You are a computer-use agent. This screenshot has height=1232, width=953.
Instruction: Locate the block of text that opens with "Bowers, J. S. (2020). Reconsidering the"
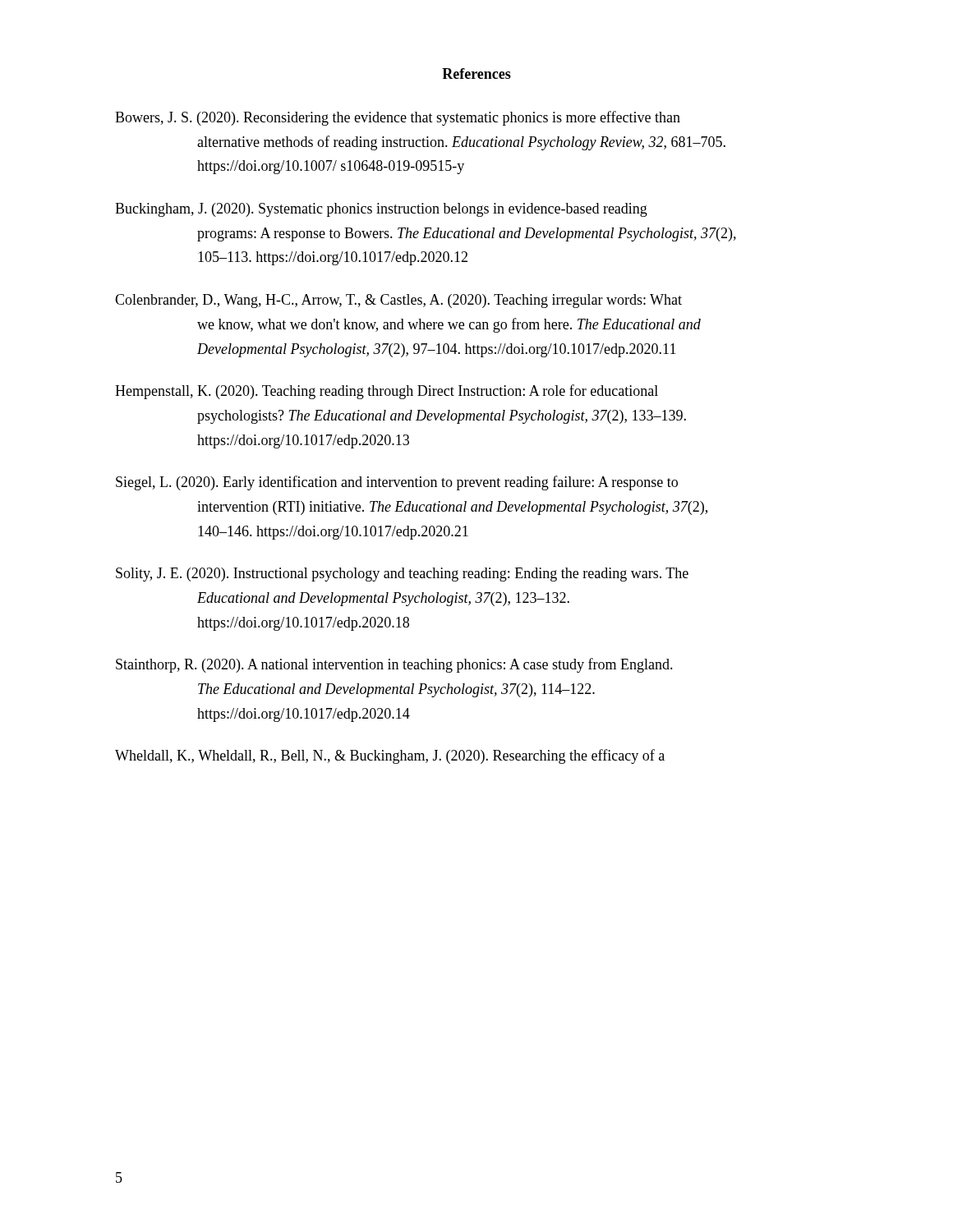pos(476,144)
